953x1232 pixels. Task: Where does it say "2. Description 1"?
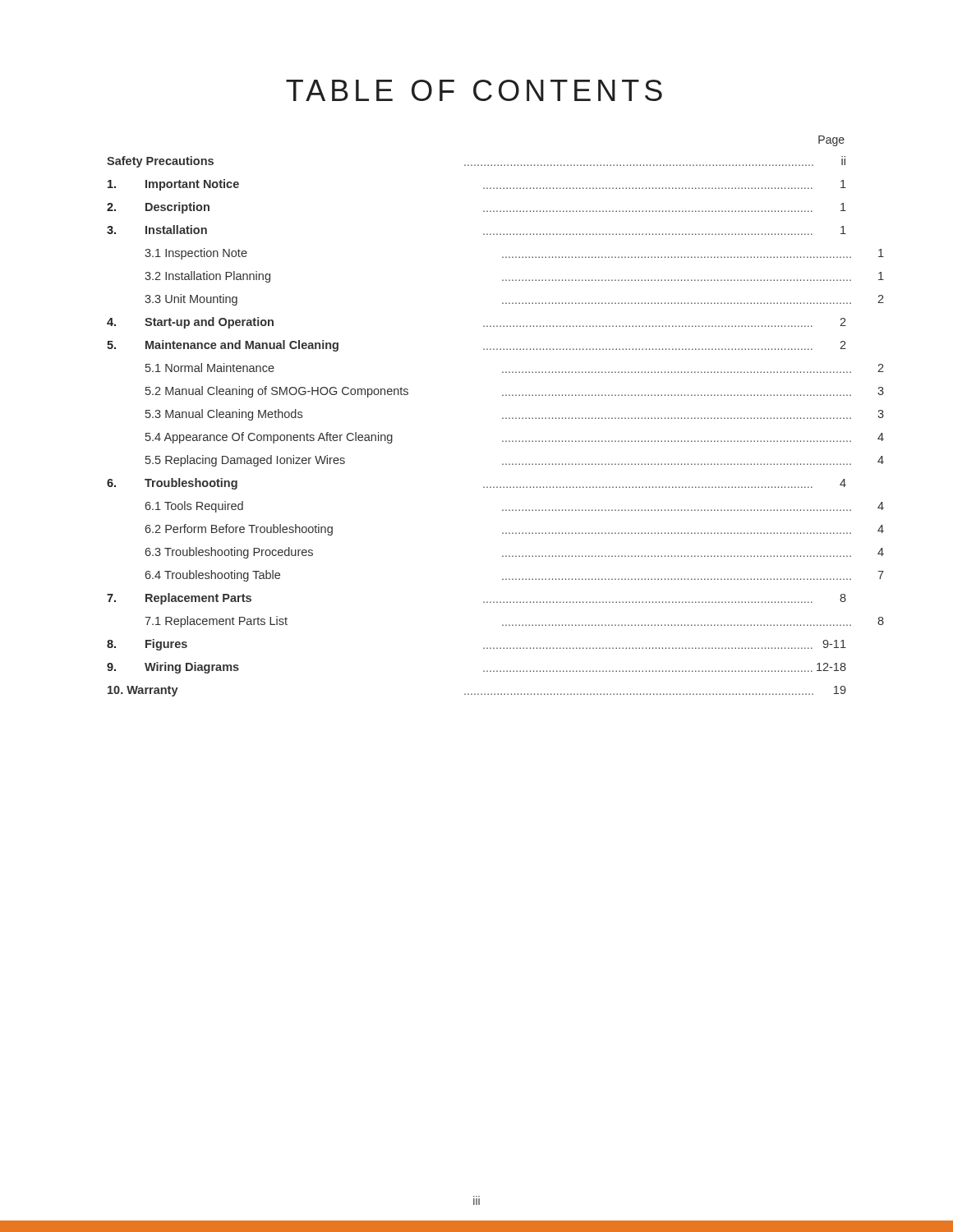click(476, 207)
